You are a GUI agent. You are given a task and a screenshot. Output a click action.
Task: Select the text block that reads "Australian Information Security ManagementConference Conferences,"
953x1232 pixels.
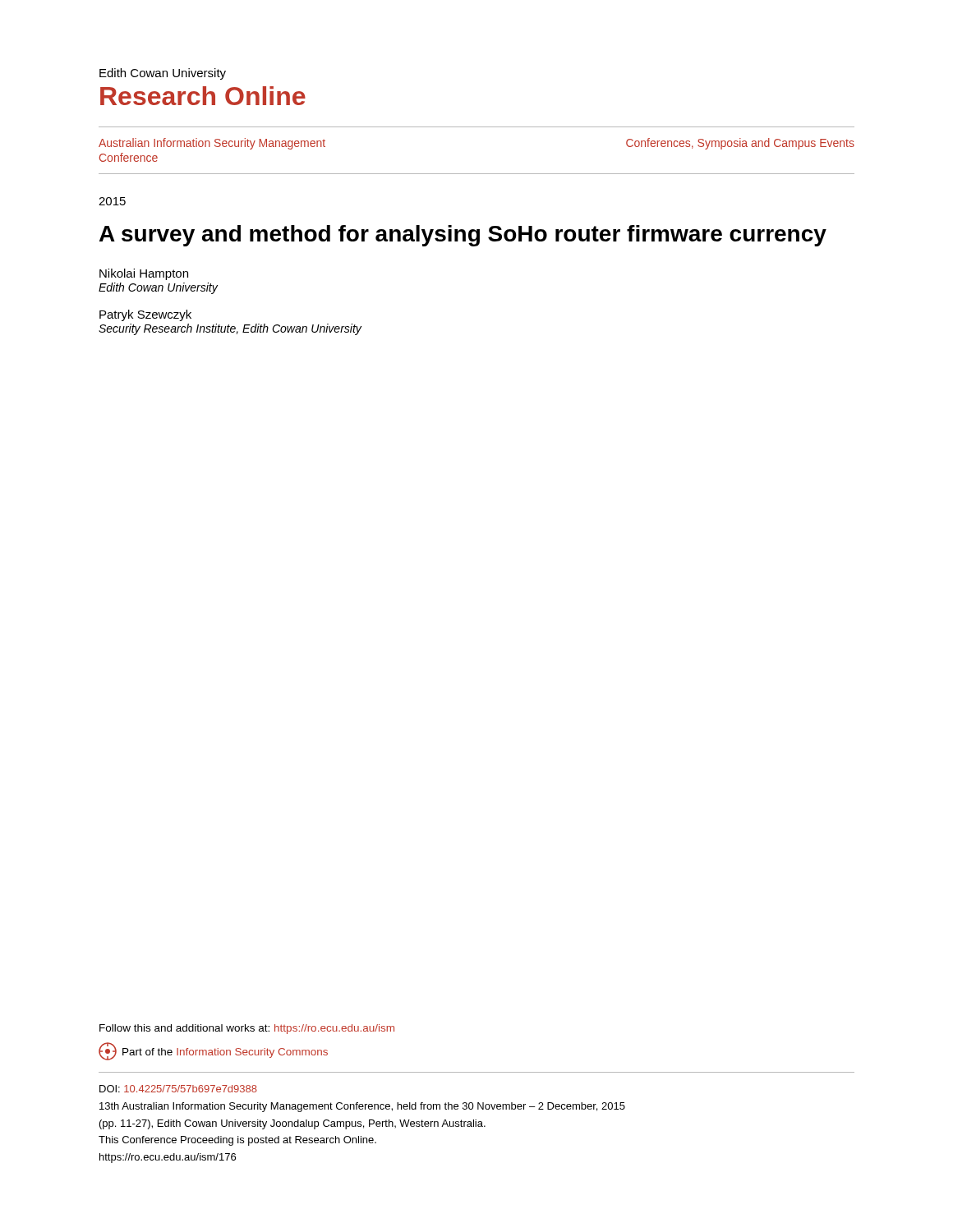pos(206,143)
